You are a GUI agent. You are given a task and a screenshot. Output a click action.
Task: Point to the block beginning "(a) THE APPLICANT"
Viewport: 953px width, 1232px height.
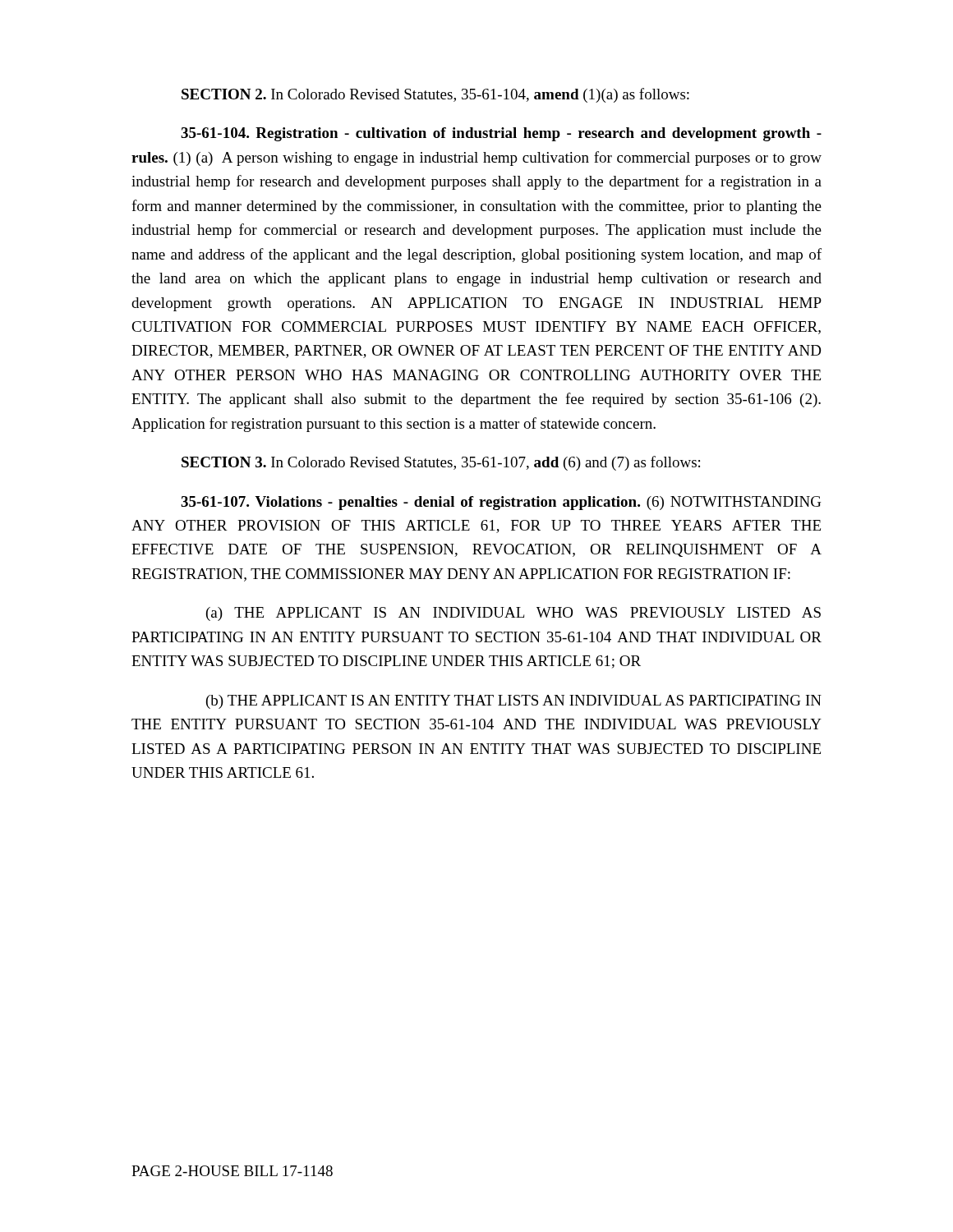coord(476,637)
